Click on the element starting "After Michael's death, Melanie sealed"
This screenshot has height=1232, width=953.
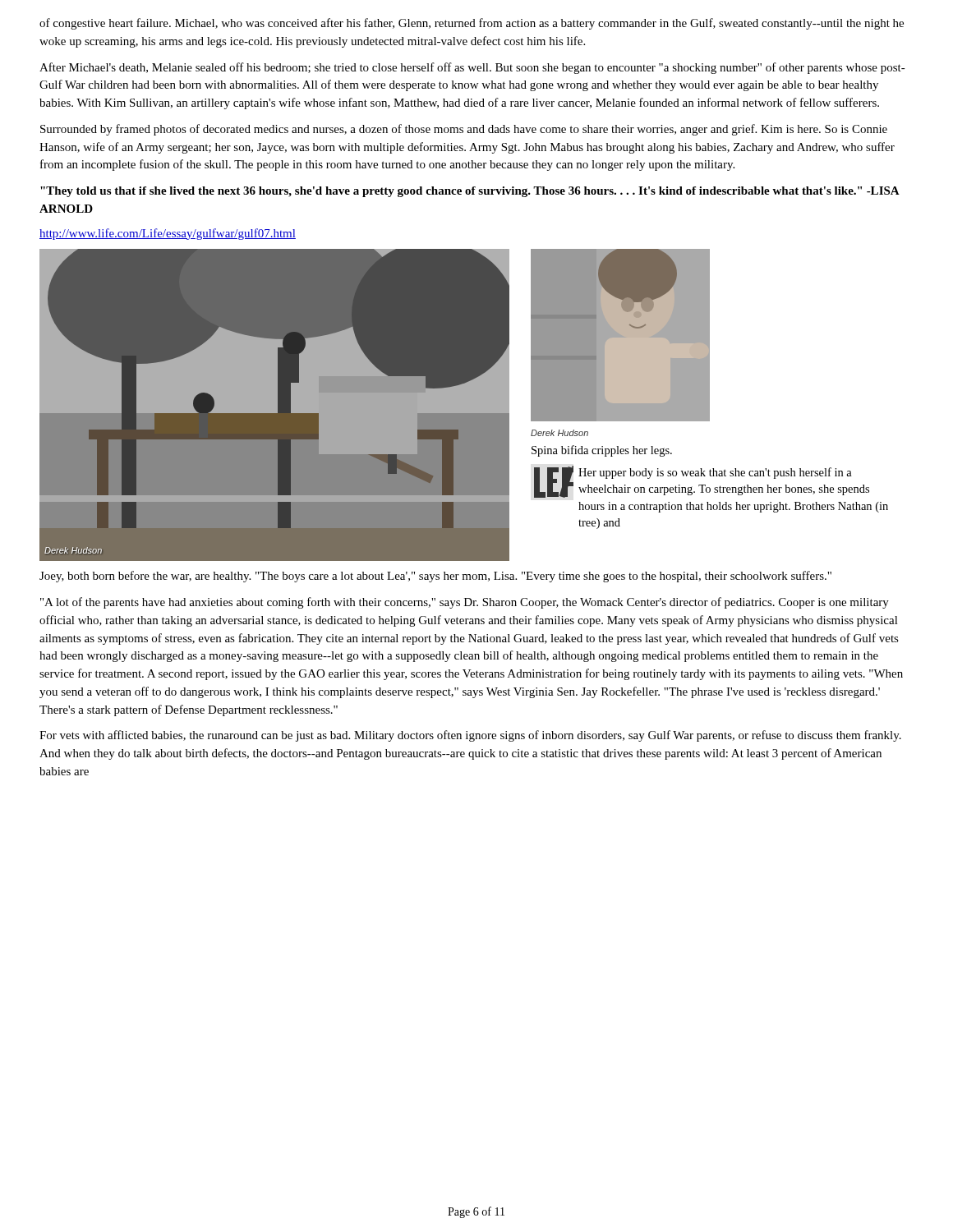tap(476, 86)
